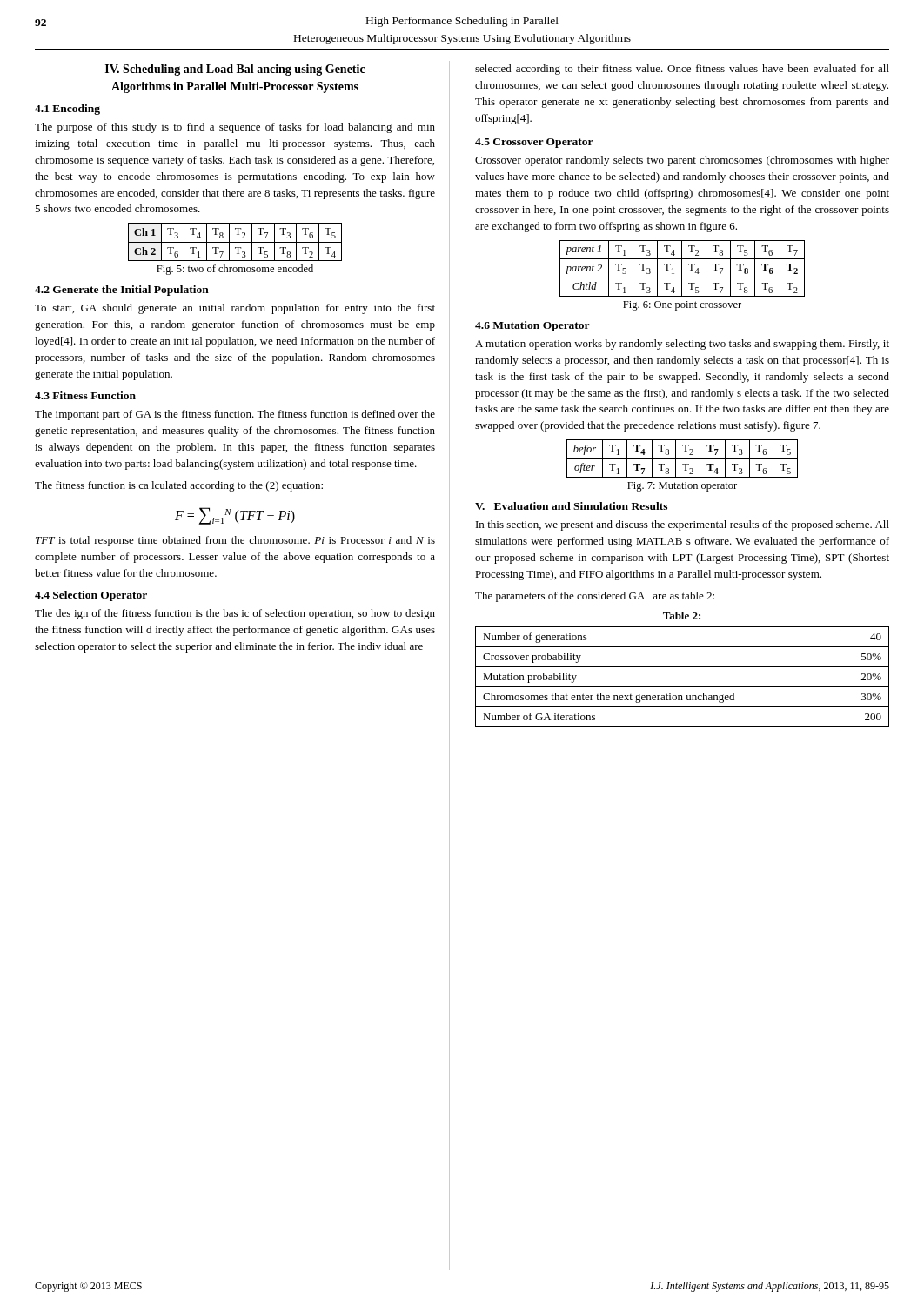Click the caption that begins "Fig. 5: two"
Screen dimensions: 1305x924
(235, 269)
